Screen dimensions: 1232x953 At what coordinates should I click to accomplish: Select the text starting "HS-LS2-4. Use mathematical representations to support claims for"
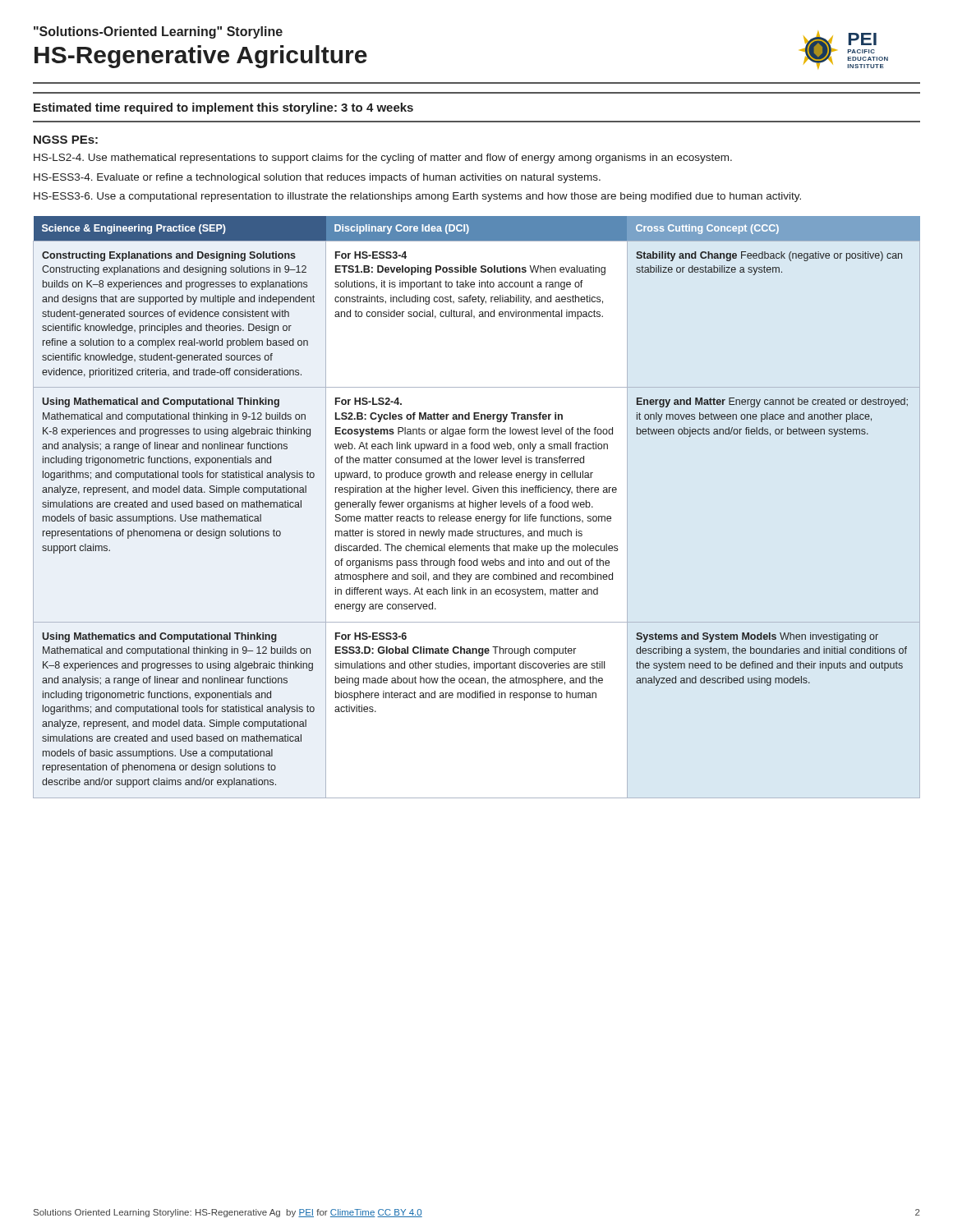(383, 157)
